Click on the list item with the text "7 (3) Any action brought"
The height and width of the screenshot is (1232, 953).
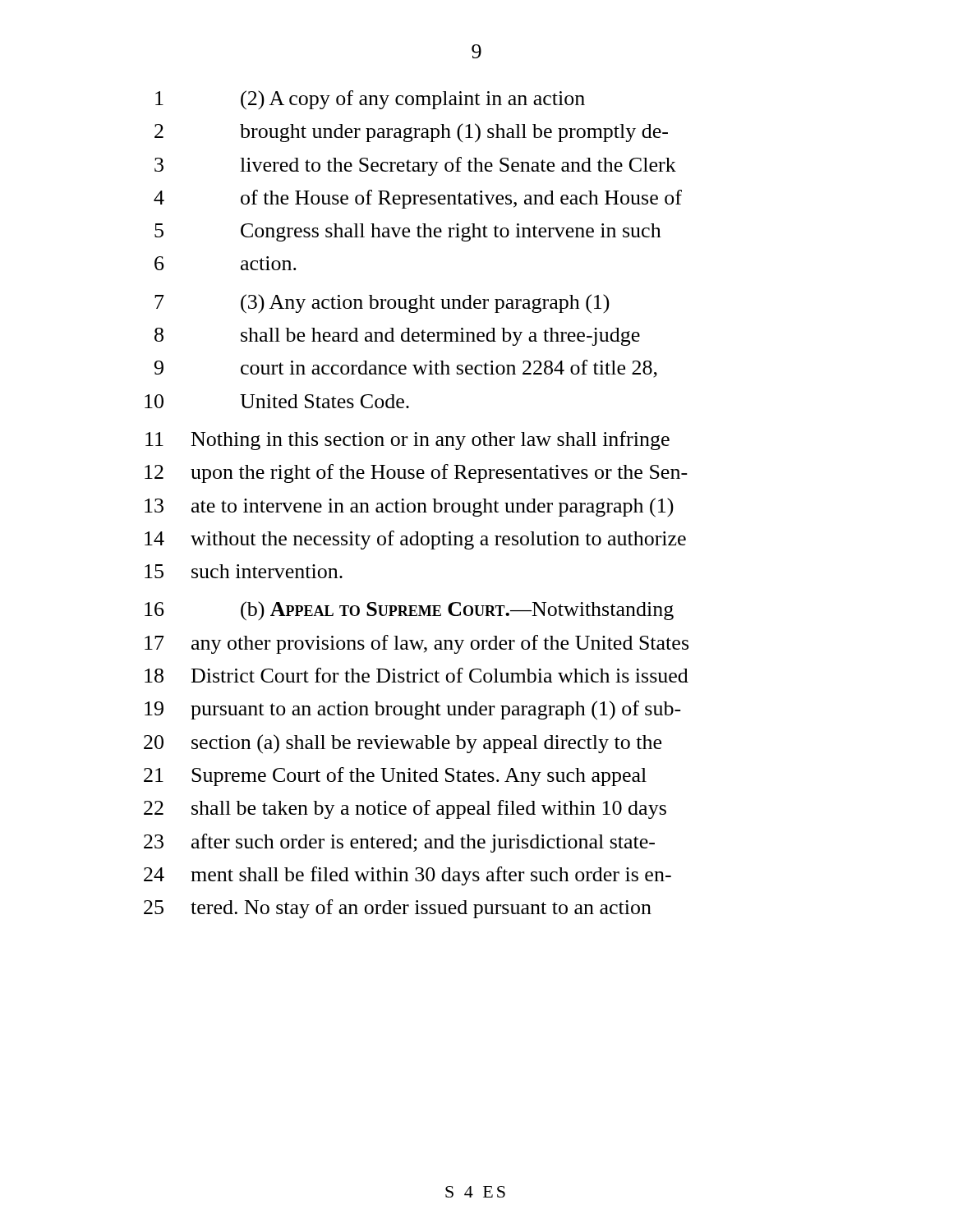(493, 302)
